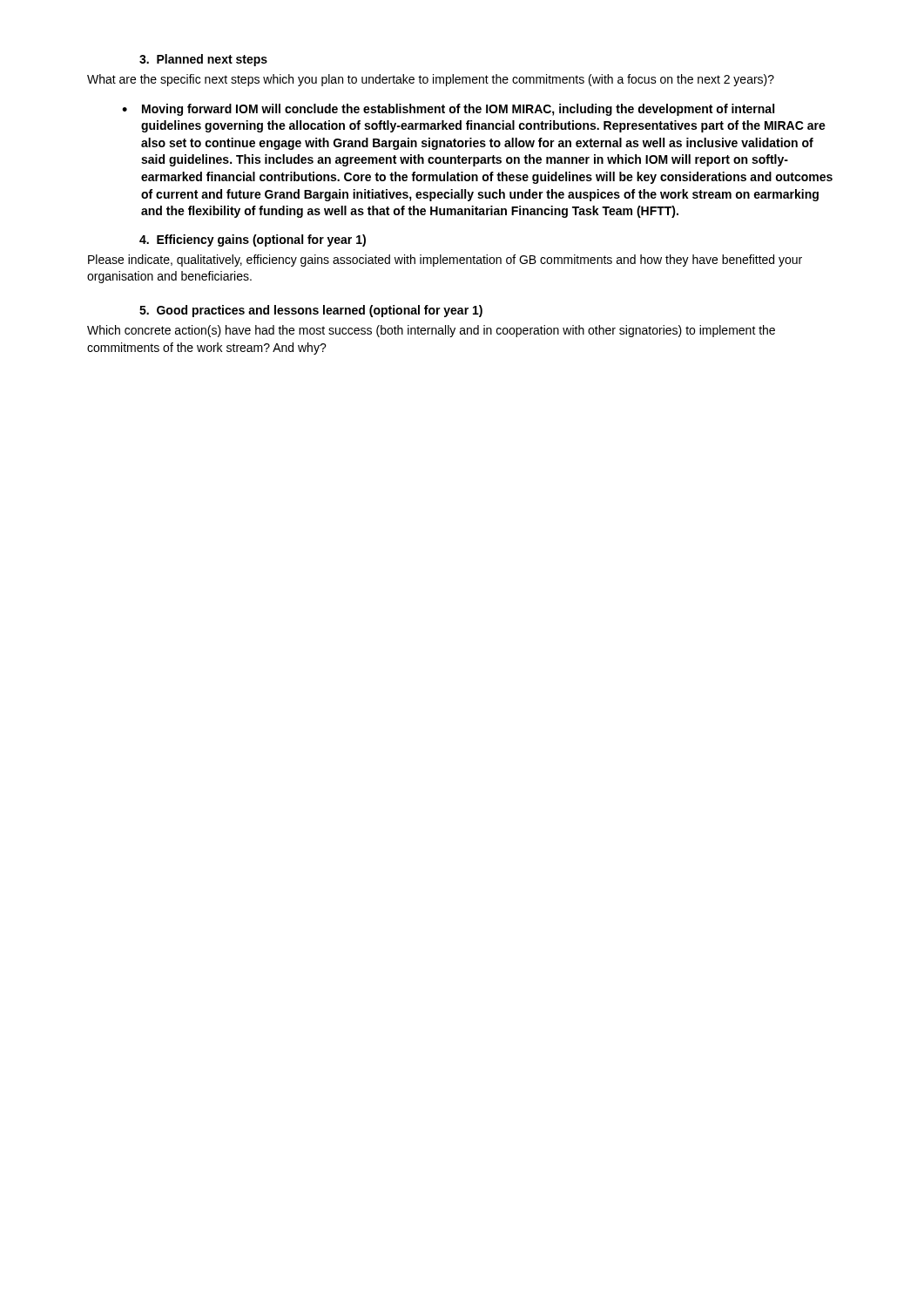Viewport: 924px width, 1307px height.
Task: Click on the passage starting "3. Planned next steps"
Action: point(203,59)
